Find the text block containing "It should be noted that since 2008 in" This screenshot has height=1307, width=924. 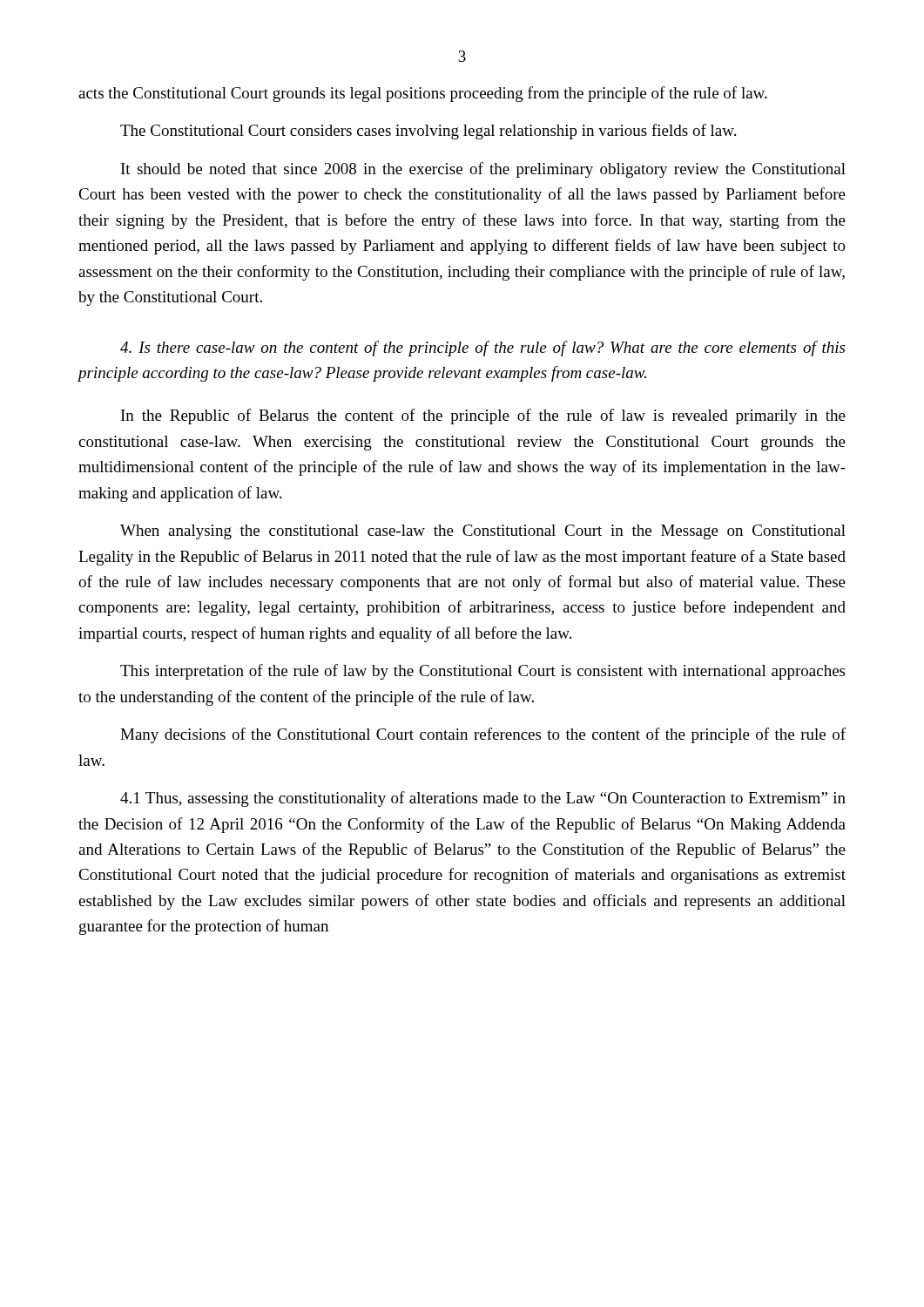point(462,233)
